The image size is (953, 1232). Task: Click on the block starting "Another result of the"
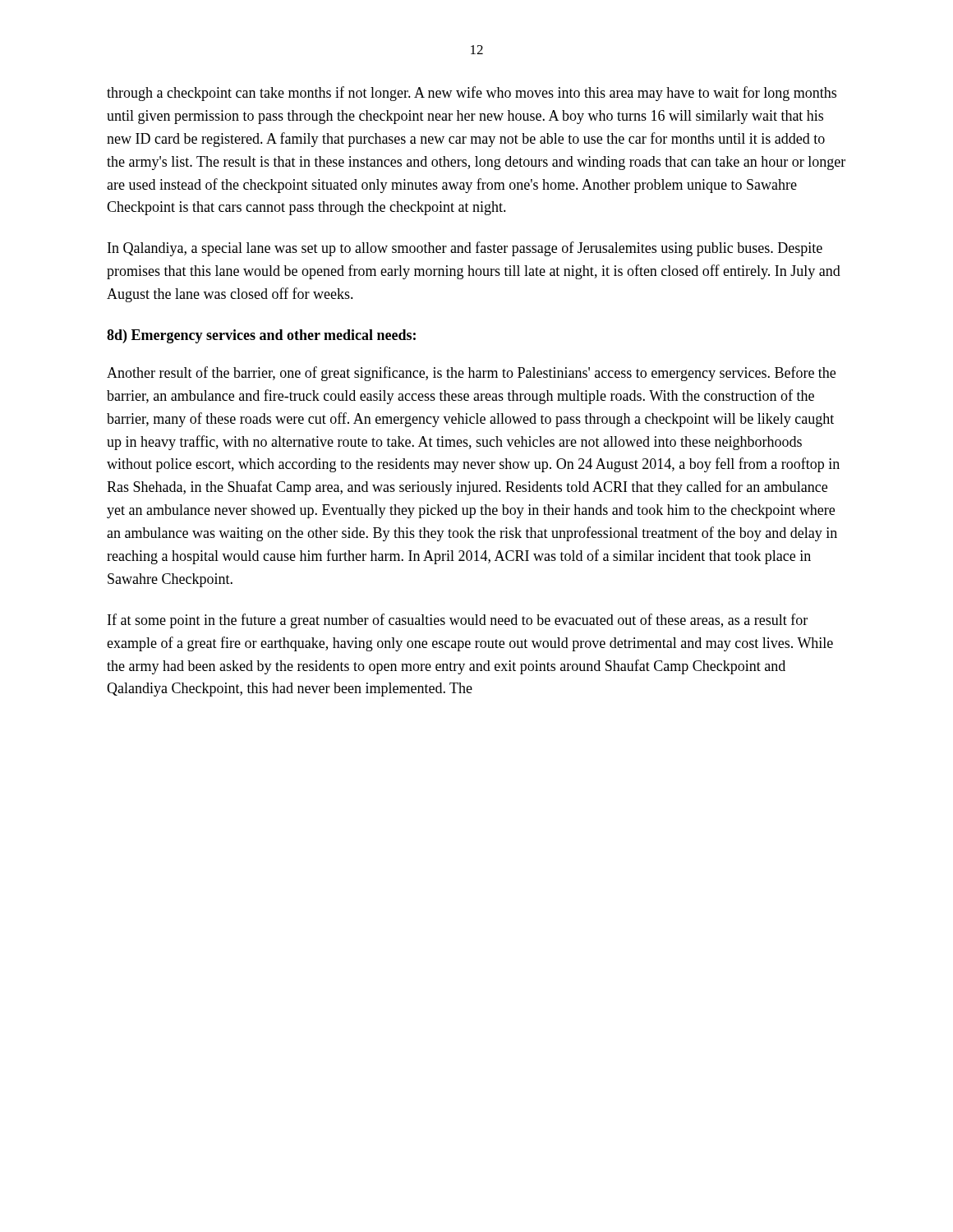pos(473,476)
